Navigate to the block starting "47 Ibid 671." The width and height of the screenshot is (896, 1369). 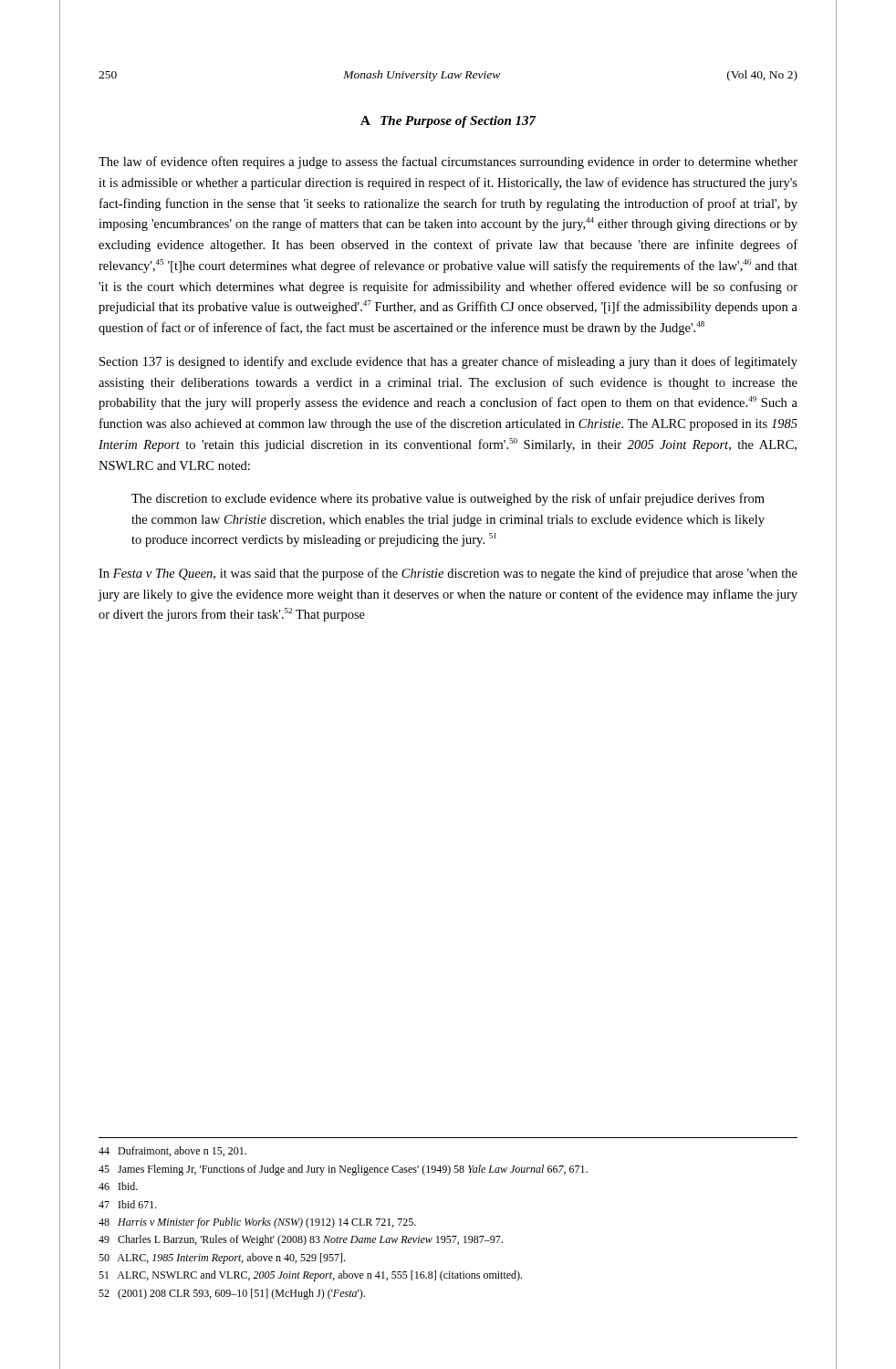[x=128, y=1204]
